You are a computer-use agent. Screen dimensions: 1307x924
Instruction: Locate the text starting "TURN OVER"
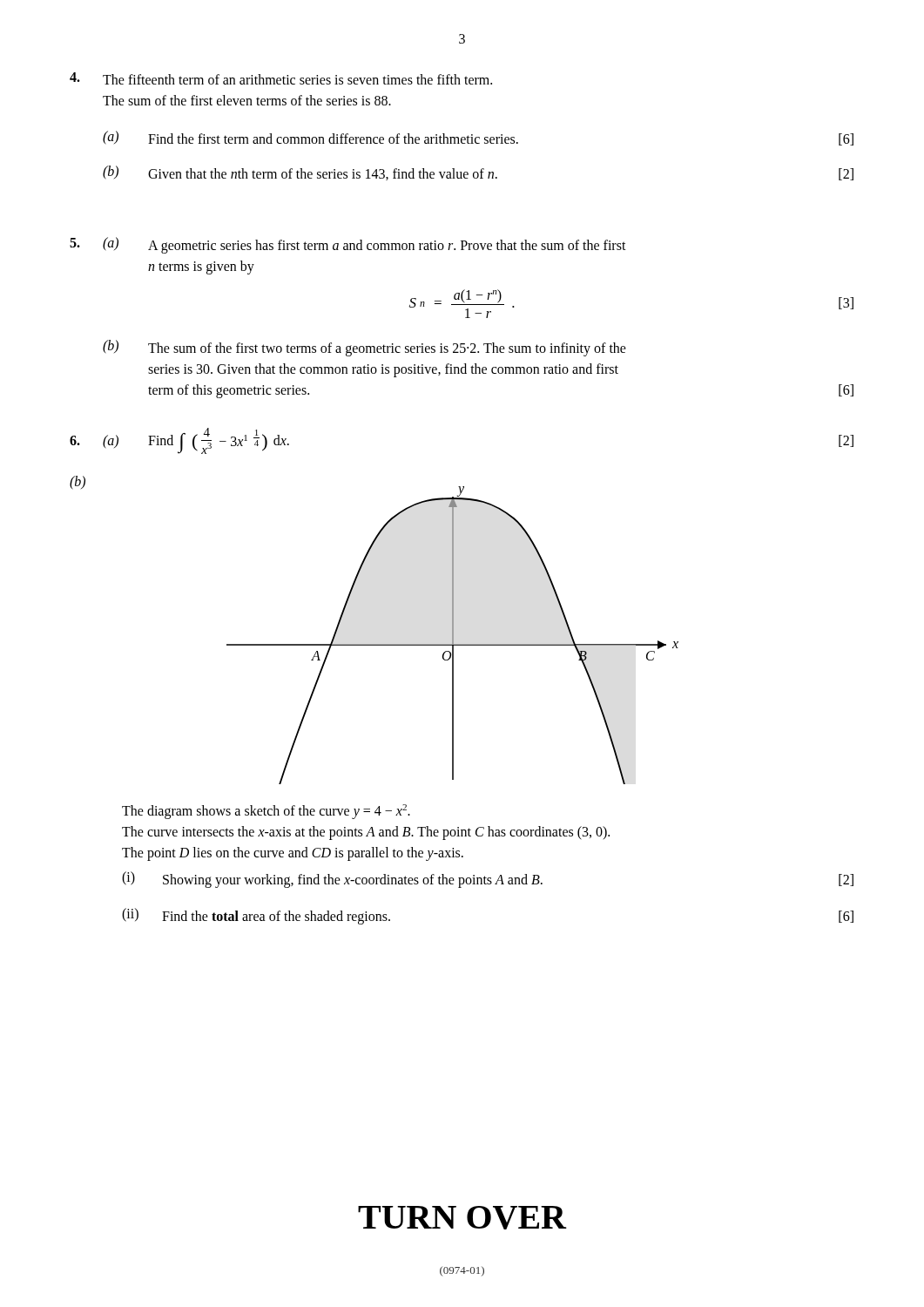(x=462, y=1217)
